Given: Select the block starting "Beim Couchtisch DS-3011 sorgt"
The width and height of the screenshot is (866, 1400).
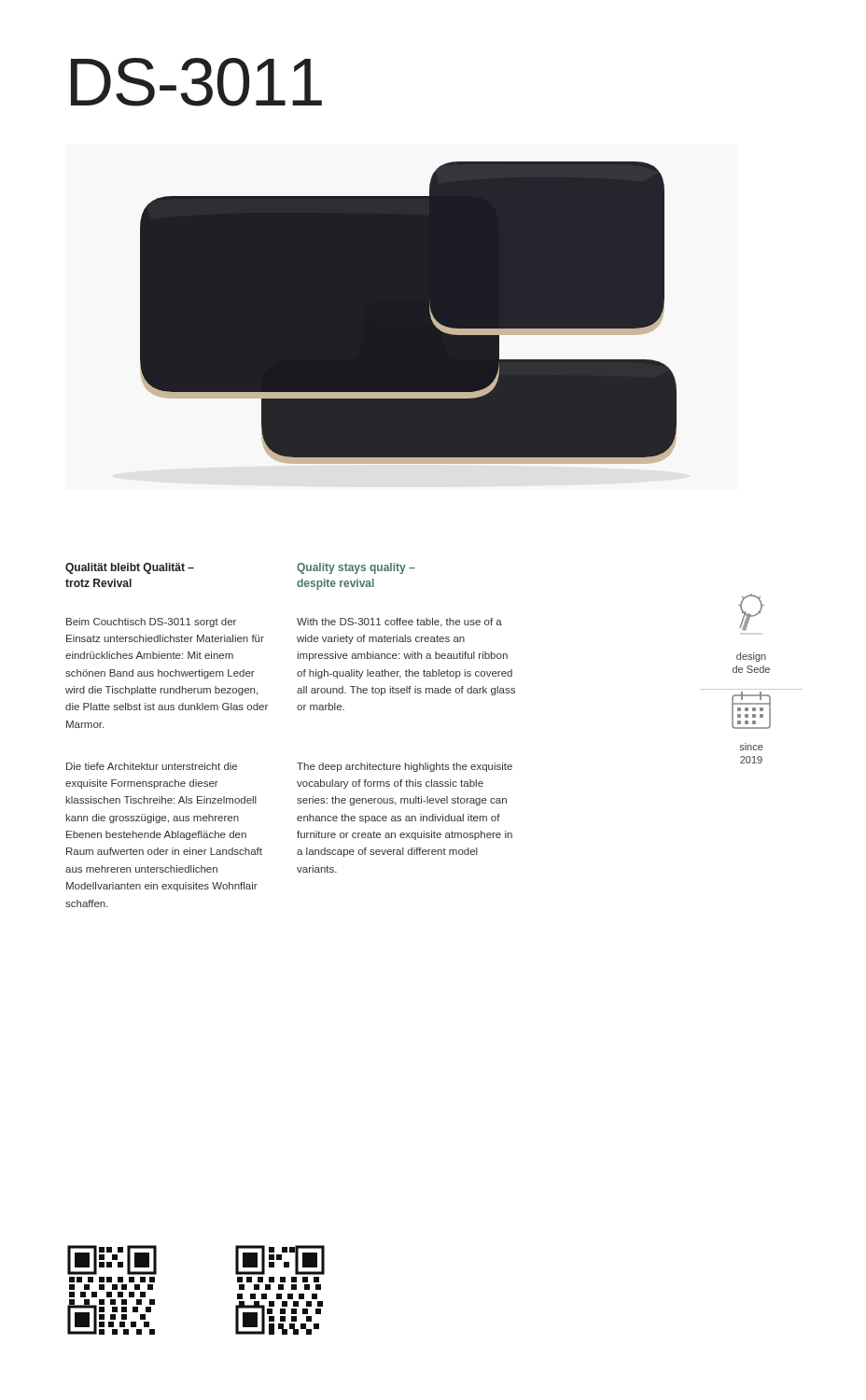Looking at the screenshot, I should 168,673.
